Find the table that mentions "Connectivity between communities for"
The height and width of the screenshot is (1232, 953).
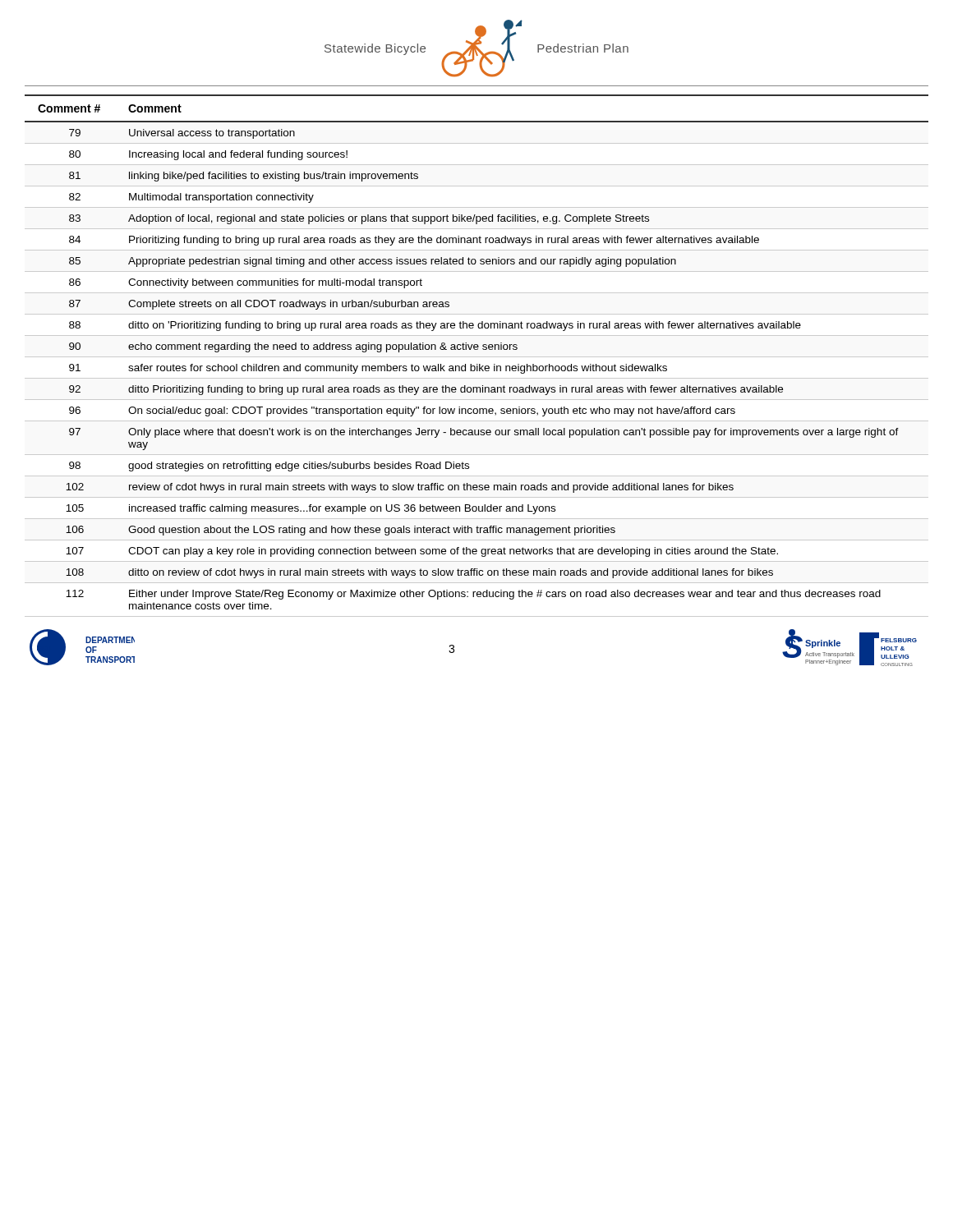pyautogui.click(x=476, y=356)
